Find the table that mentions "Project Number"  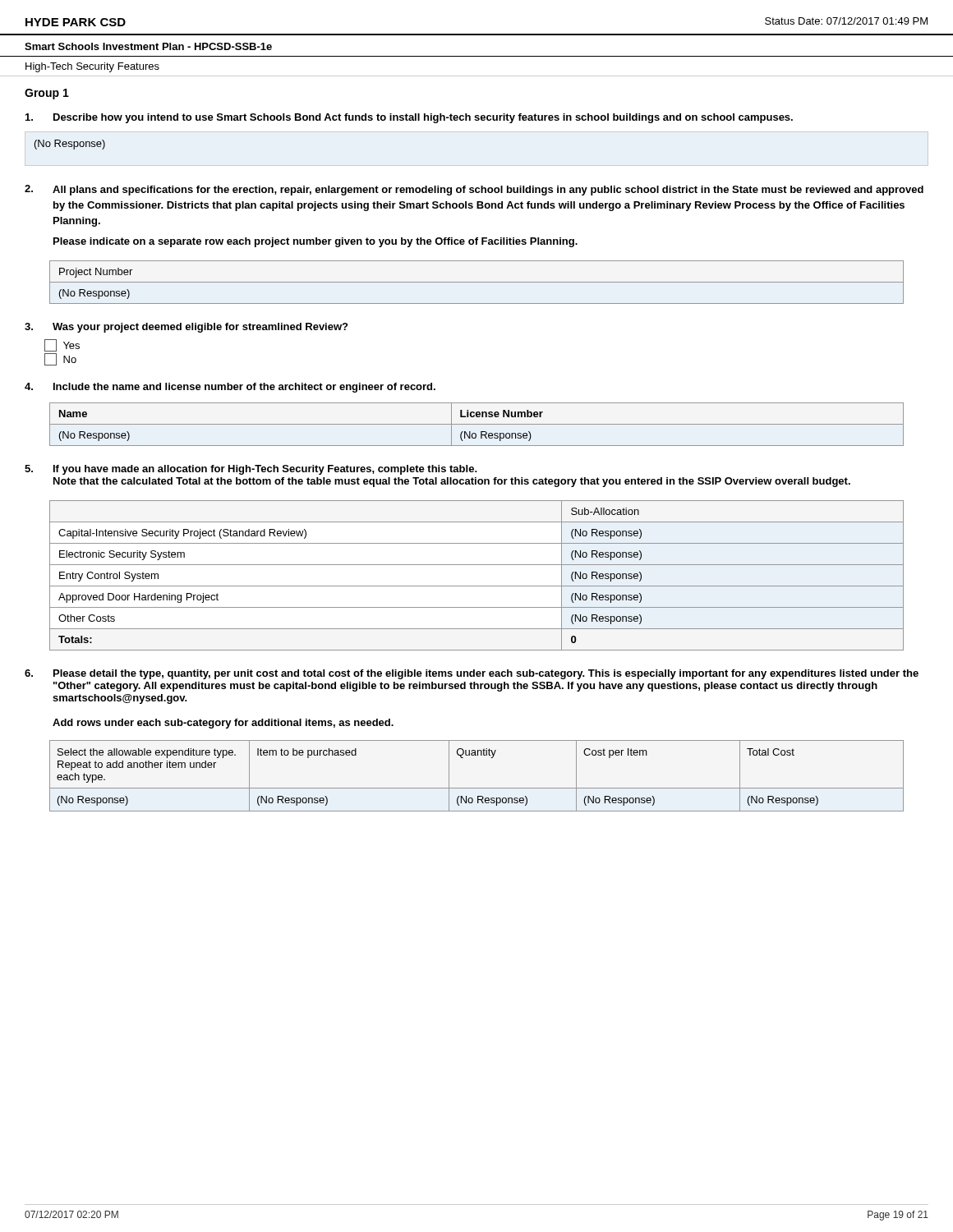[x=476, y=282]
